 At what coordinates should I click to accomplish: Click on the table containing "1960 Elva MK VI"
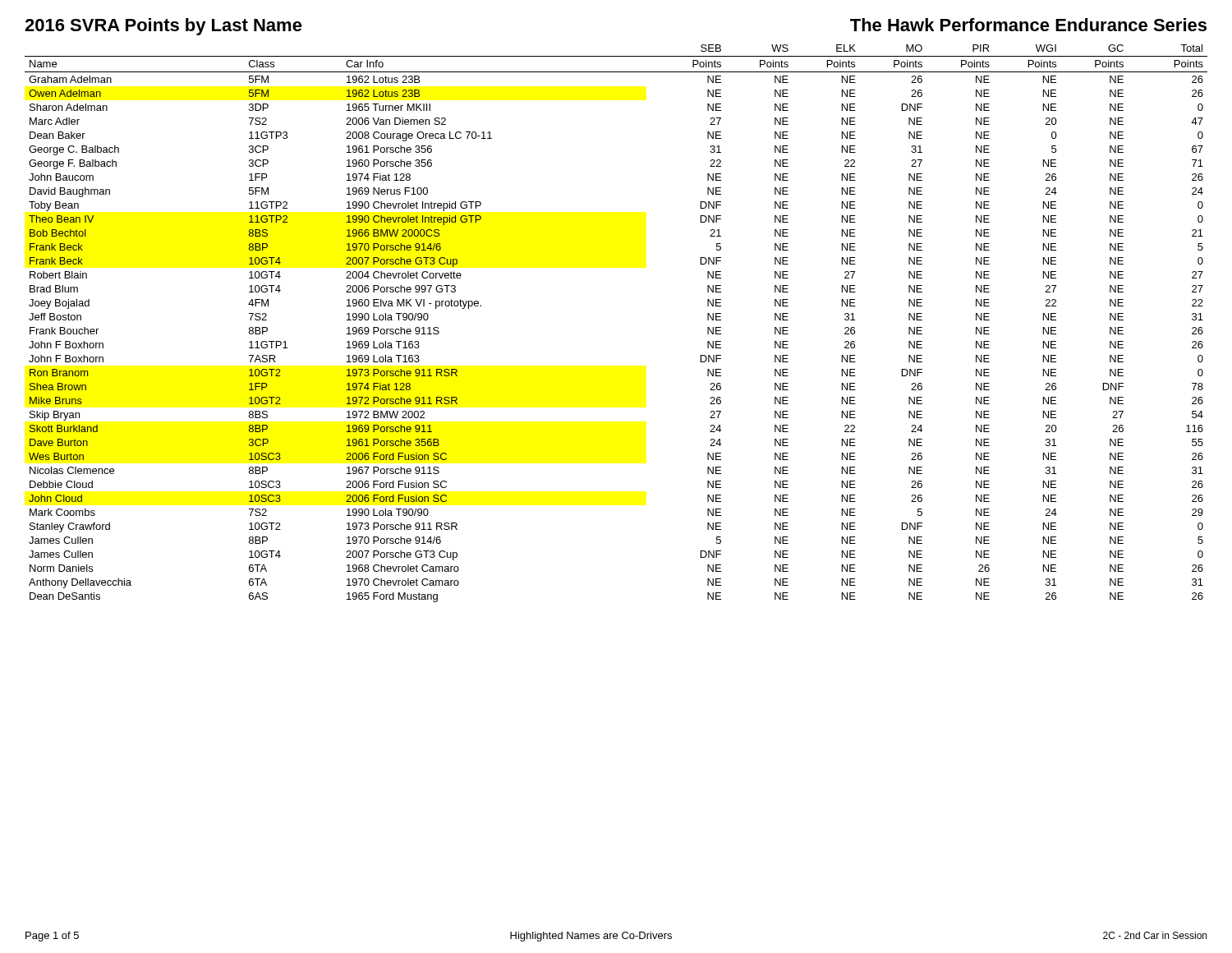[616, 322]
